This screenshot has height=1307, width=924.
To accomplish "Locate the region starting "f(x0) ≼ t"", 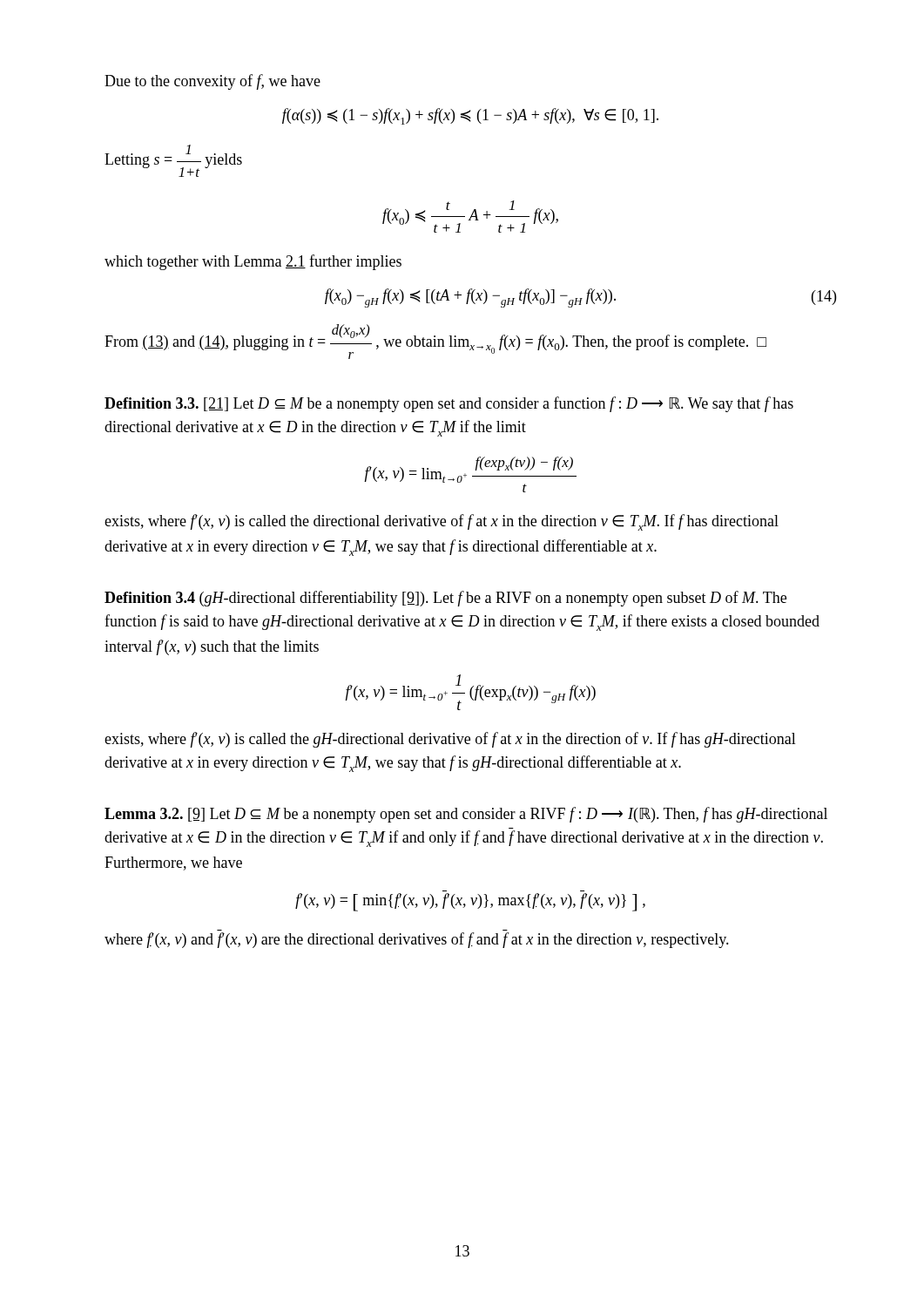I will coord(471,217).
